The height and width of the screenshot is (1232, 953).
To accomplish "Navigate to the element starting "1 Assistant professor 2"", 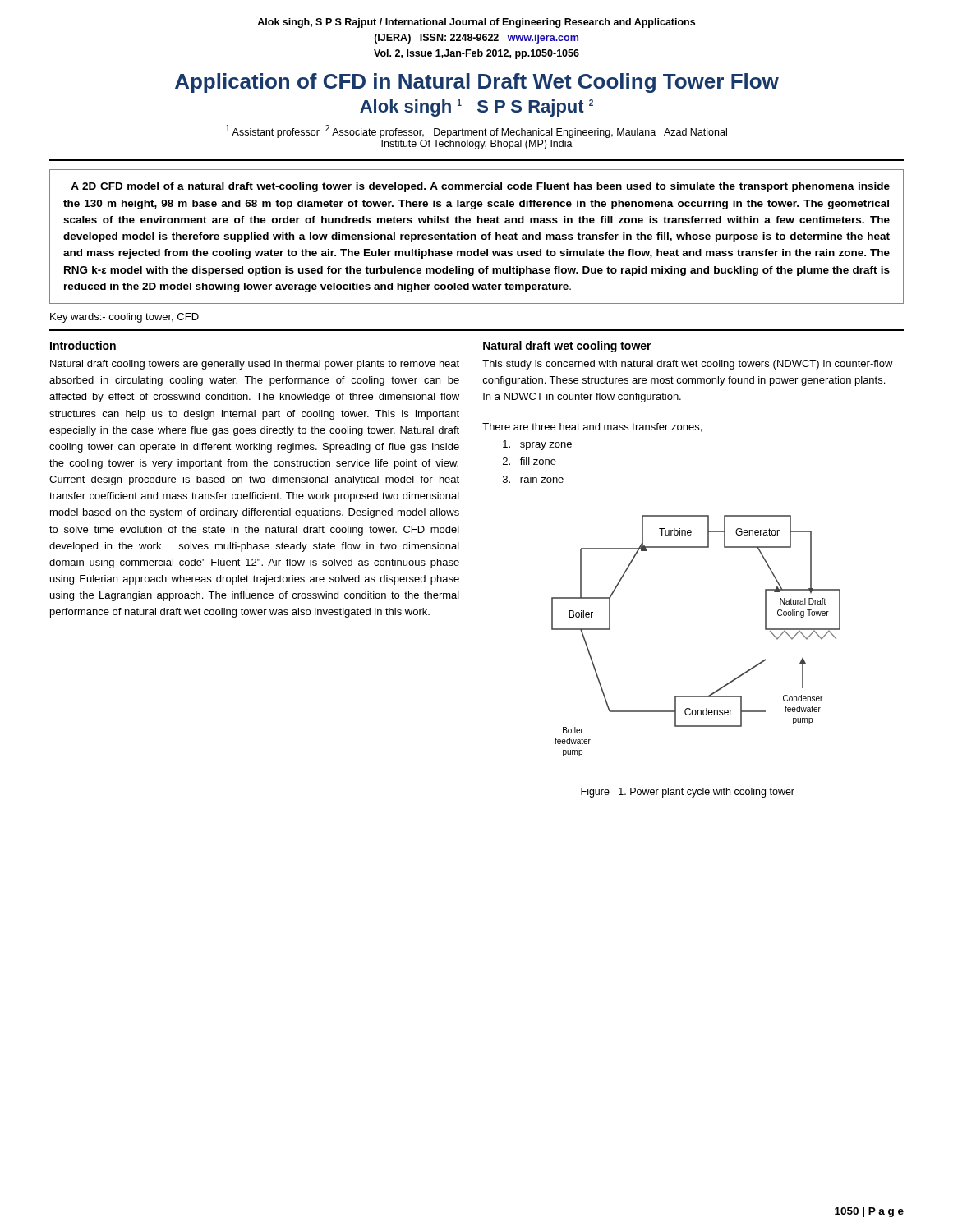I will tap(476, 137).
